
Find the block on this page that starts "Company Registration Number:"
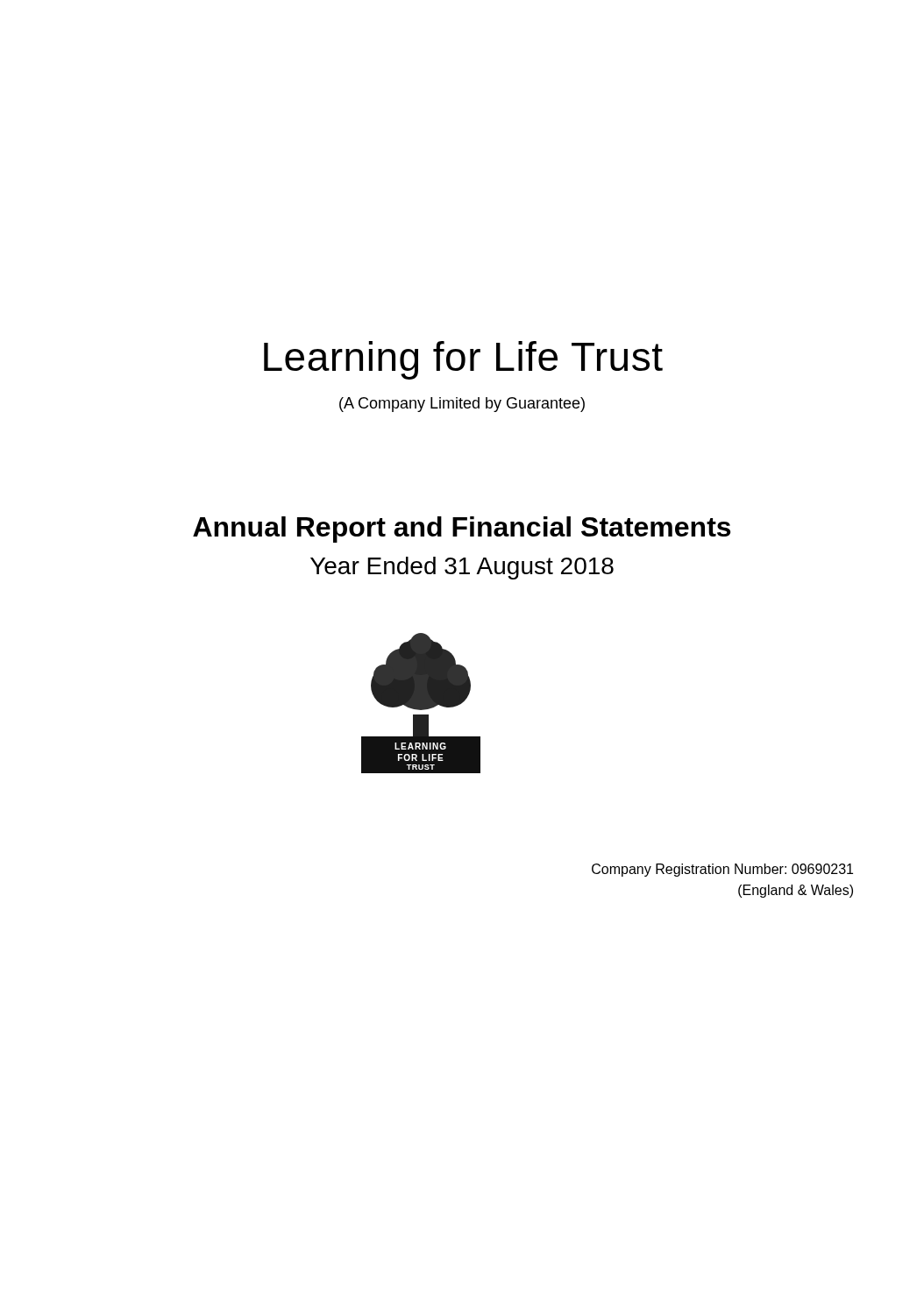[722, 880]
